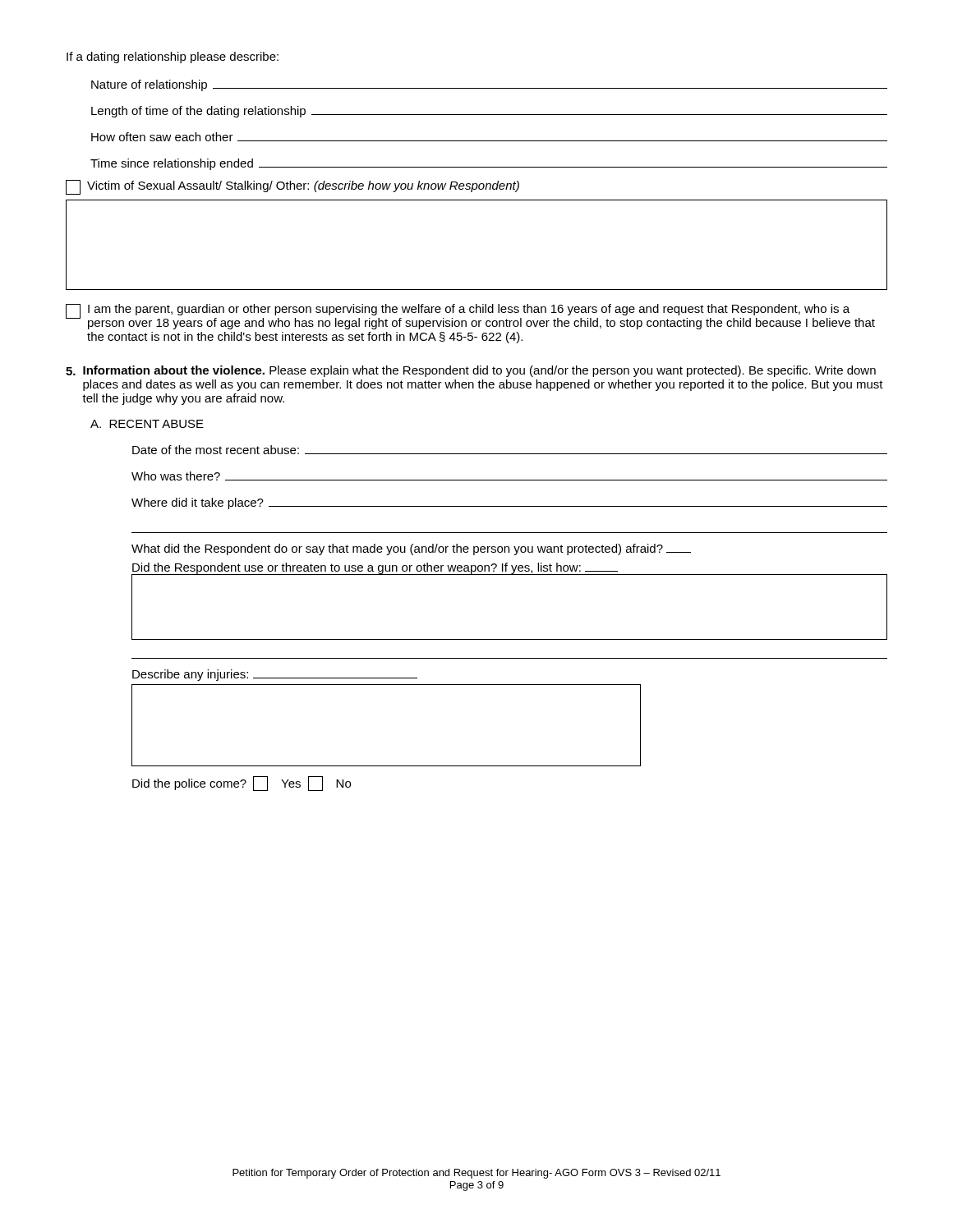This screenshot has height=1232, width=953.
Task: Find the text block with the text "Did the police come? Yes"
Action: pos(241,783)
